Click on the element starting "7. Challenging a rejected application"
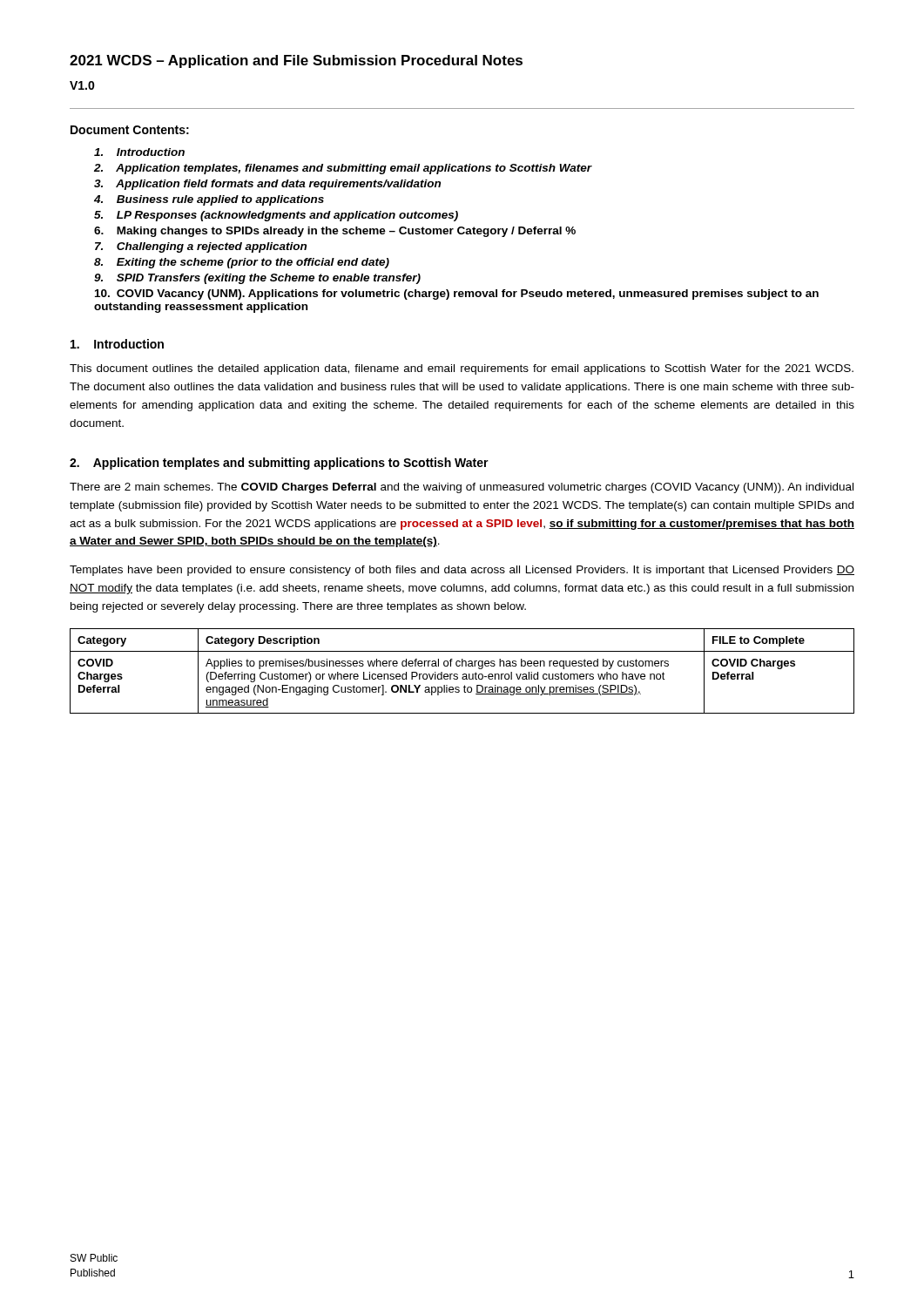Screen dimensions: 1307x924 pos(201,246)
